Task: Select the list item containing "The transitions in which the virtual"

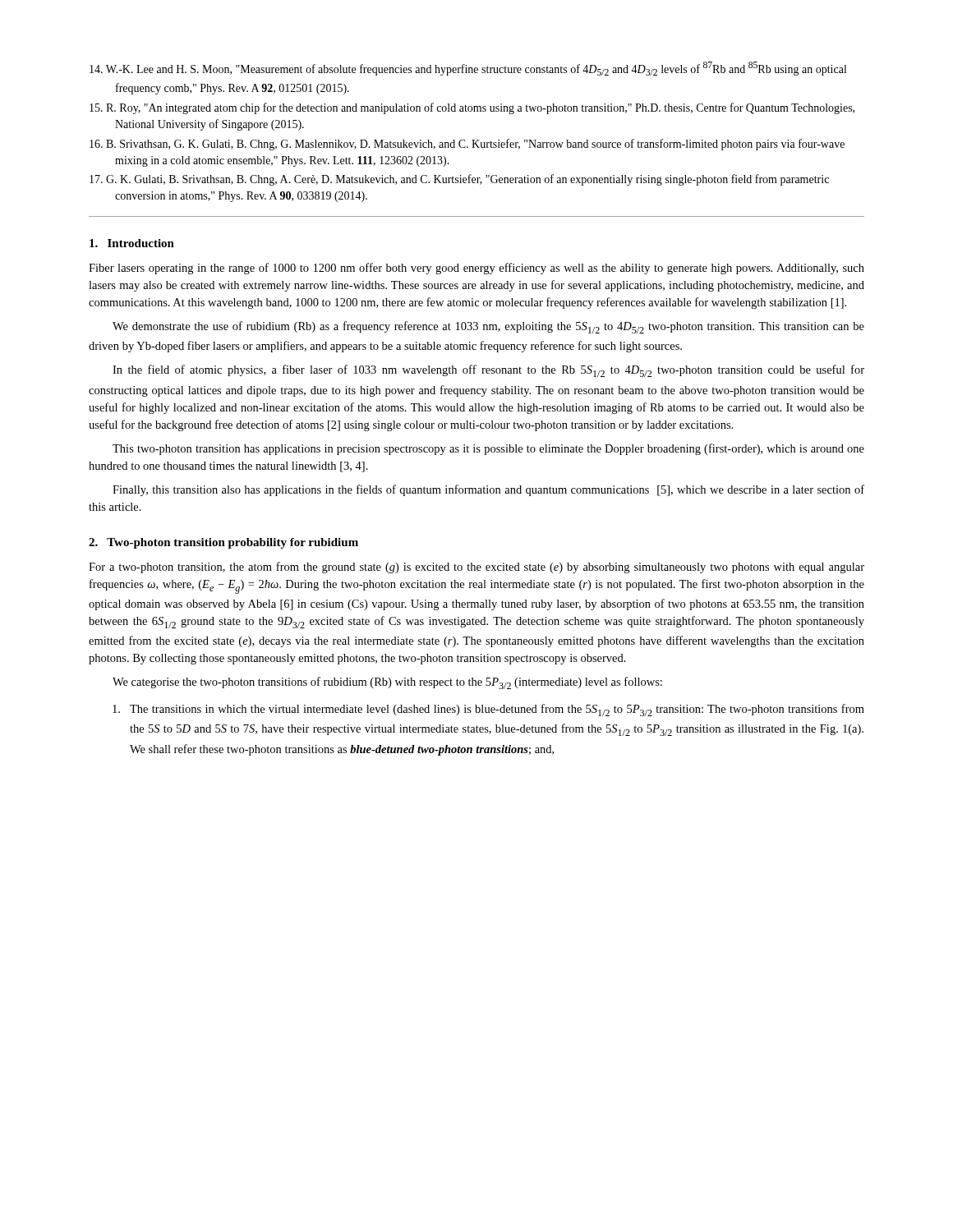Action: tap(488, 729)
